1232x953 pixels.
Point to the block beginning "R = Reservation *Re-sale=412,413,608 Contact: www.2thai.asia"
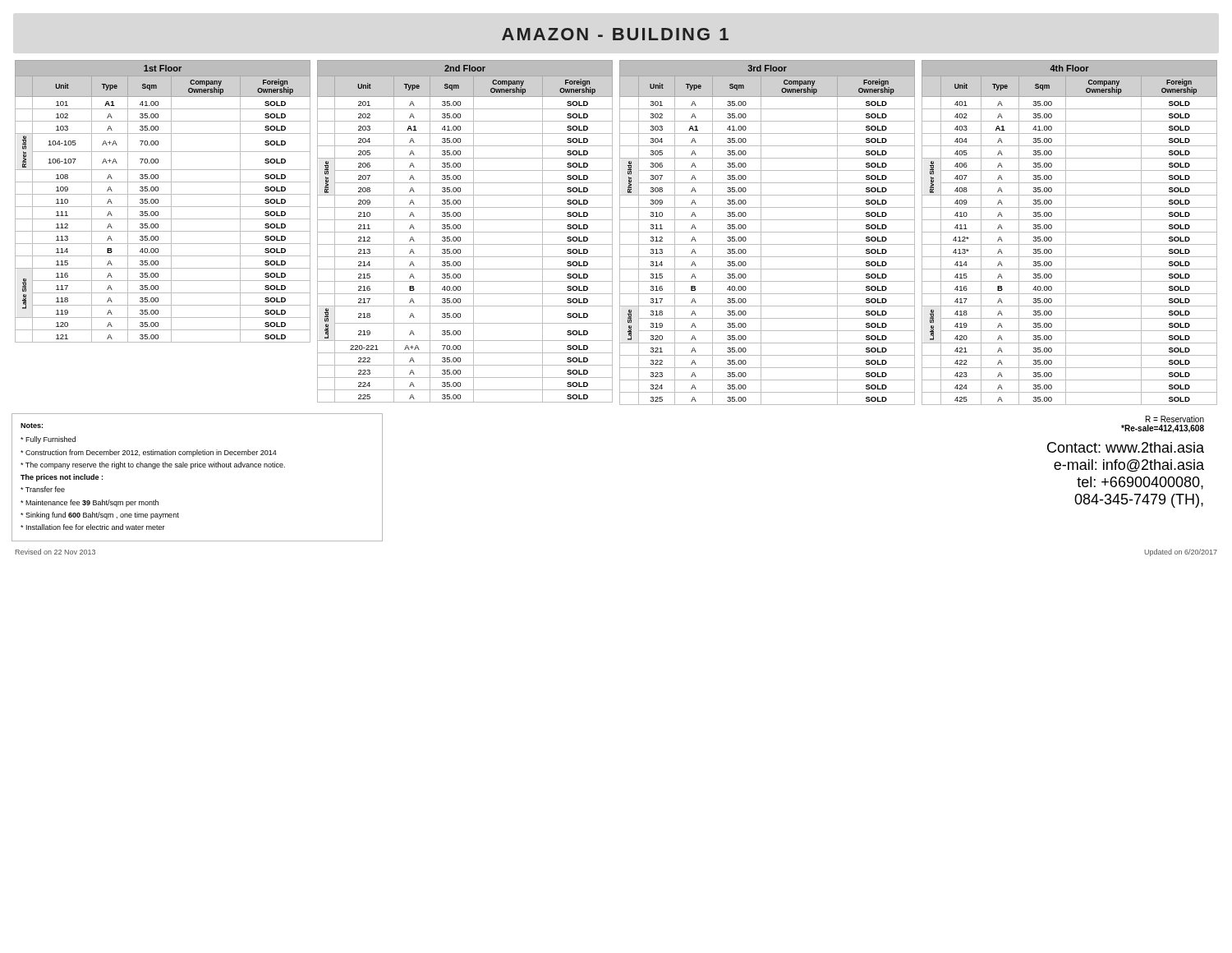(x=1175, y=419)
